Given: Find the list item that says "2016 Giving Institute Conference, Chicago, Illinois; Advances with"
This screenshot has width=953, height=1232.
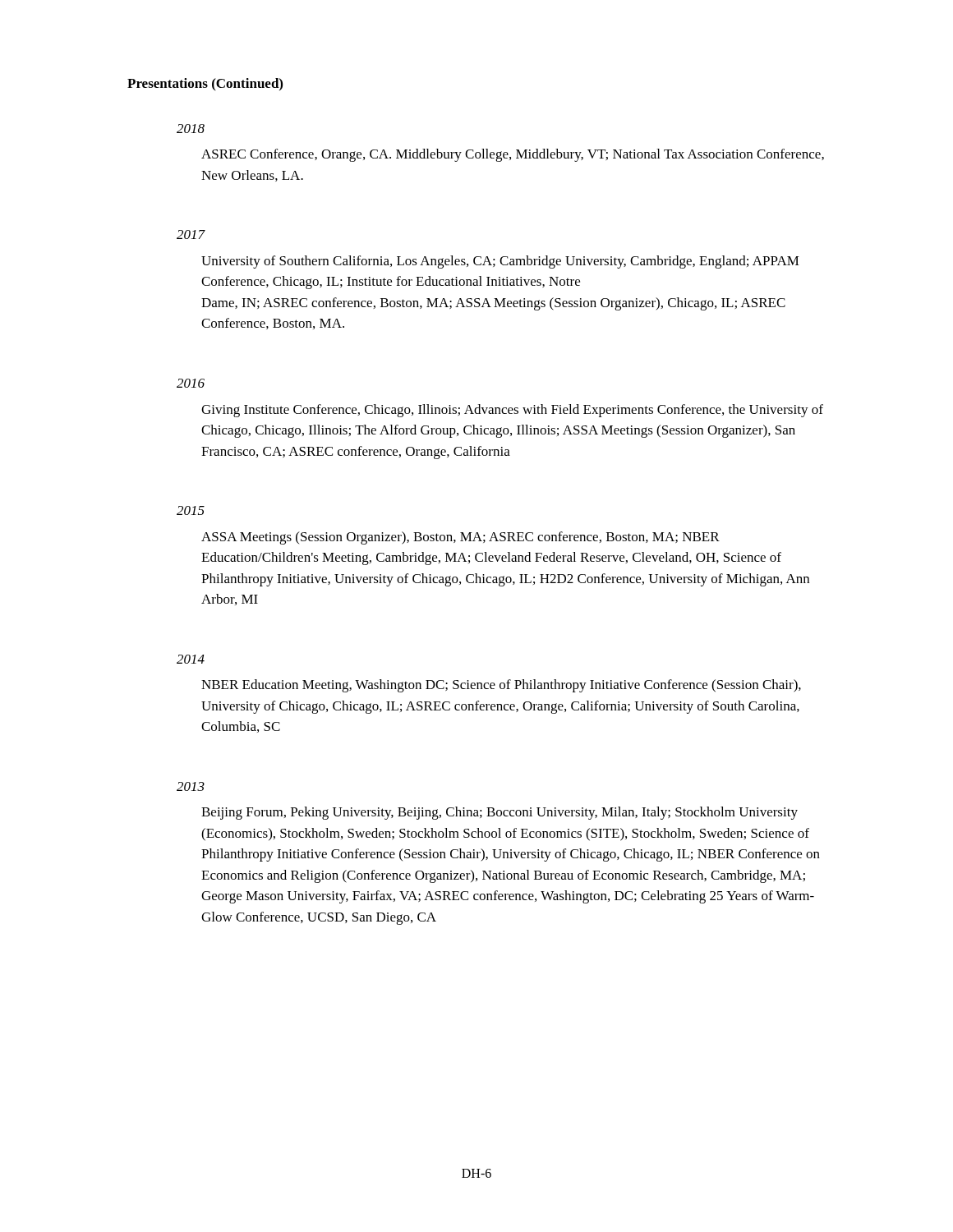Looking at the screenshot, I should point(501,418).
